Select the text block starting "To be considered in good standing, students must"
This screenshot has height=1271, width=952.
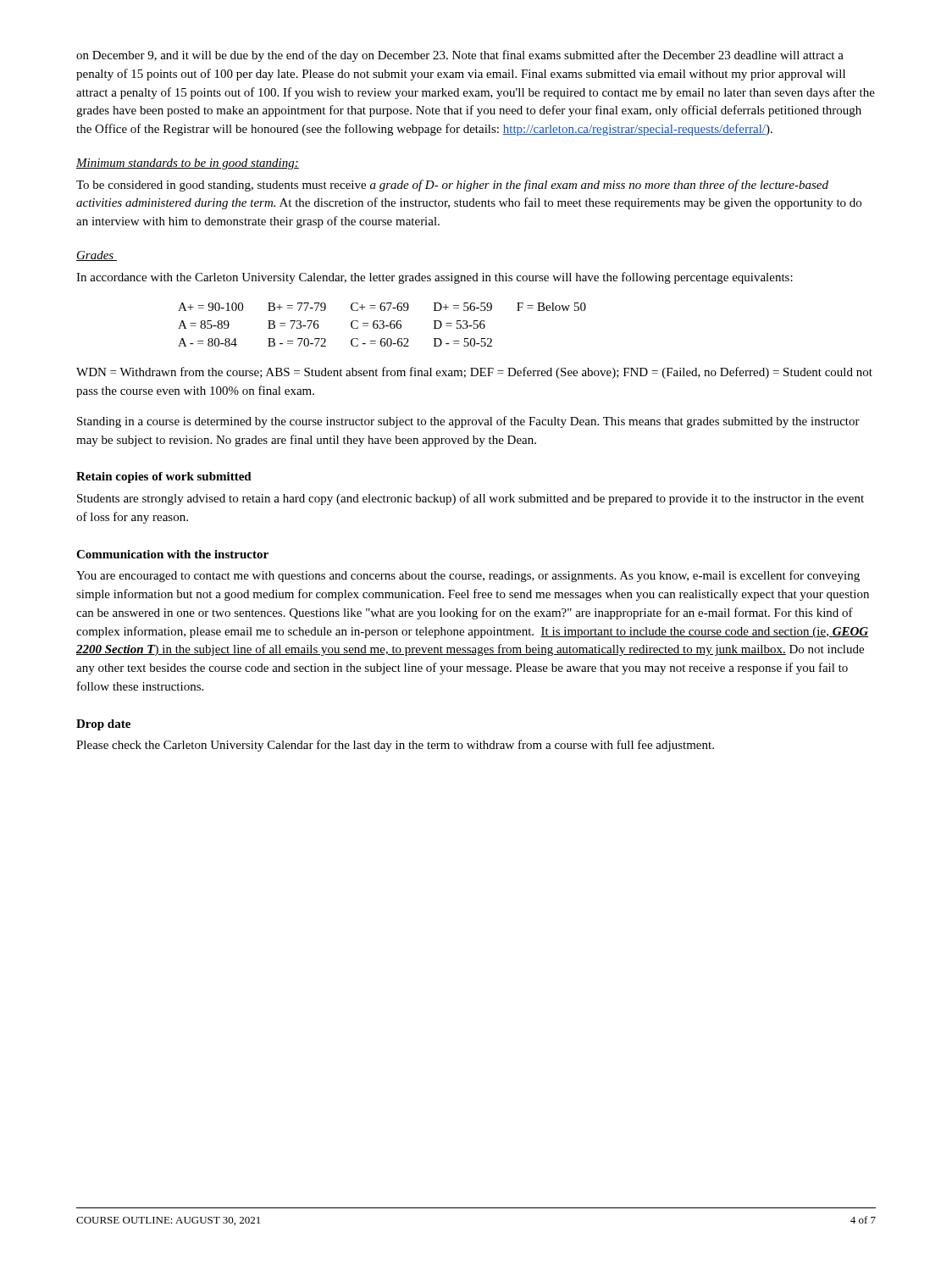point(469,203)
